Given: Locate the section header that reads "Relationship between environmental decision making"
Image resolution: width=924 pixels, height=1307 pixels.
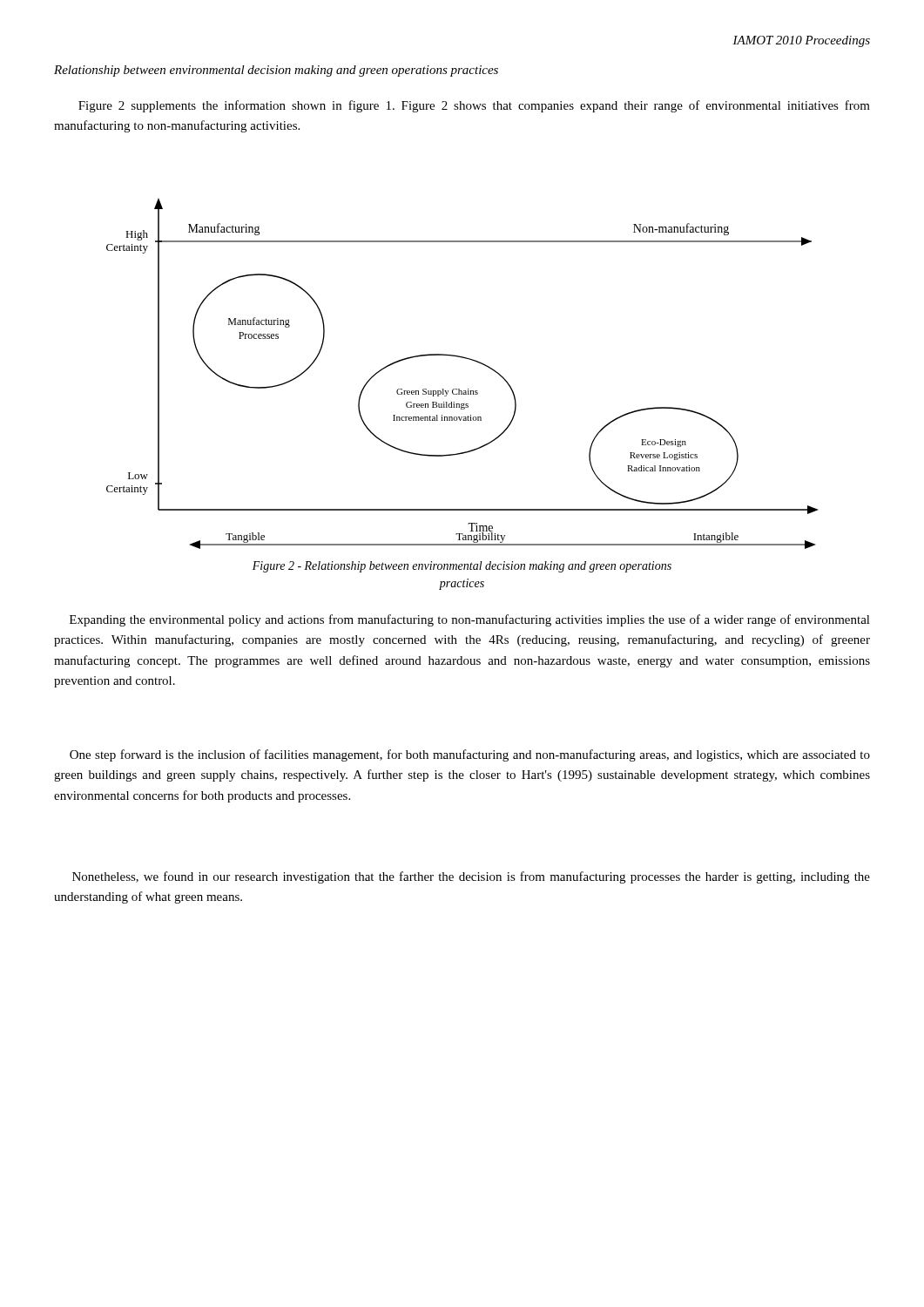Looking at the screenshot, I should click(276, 70).
